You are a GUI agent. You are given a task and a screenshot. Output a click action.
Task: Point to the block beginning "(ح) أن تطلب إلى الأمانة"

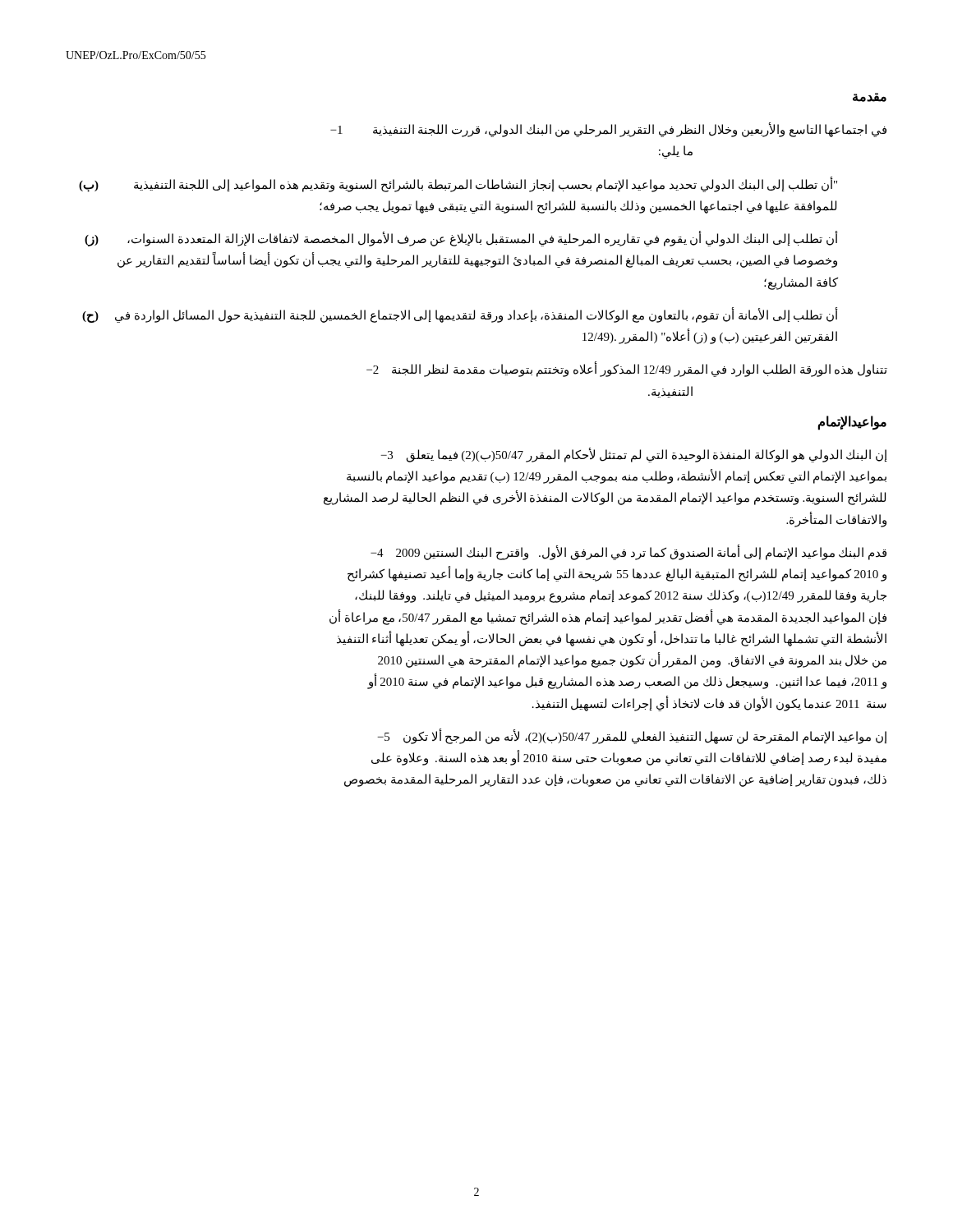(452, 326)
